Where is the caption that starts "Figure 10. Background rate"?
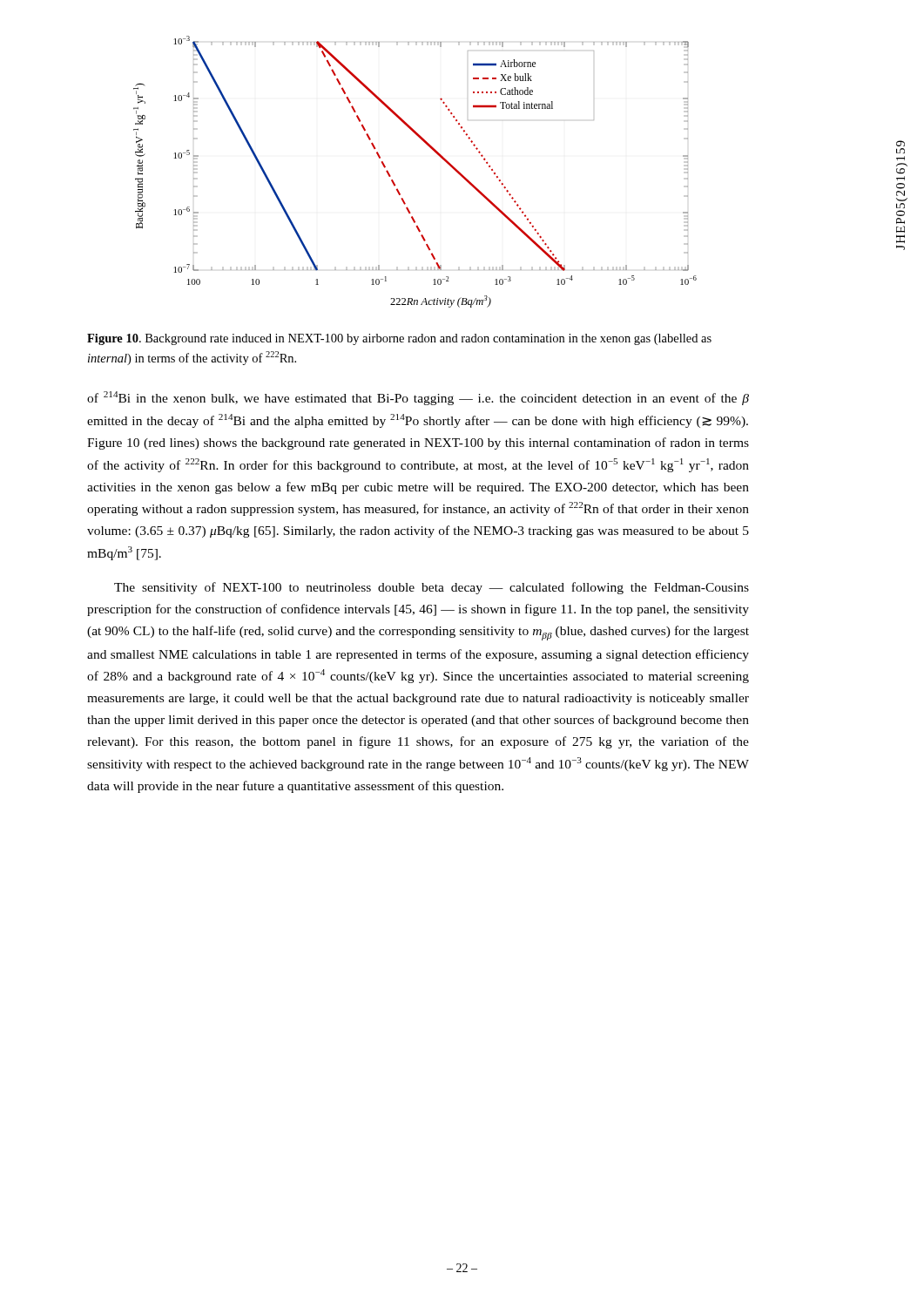 click(x=399, y=348)
